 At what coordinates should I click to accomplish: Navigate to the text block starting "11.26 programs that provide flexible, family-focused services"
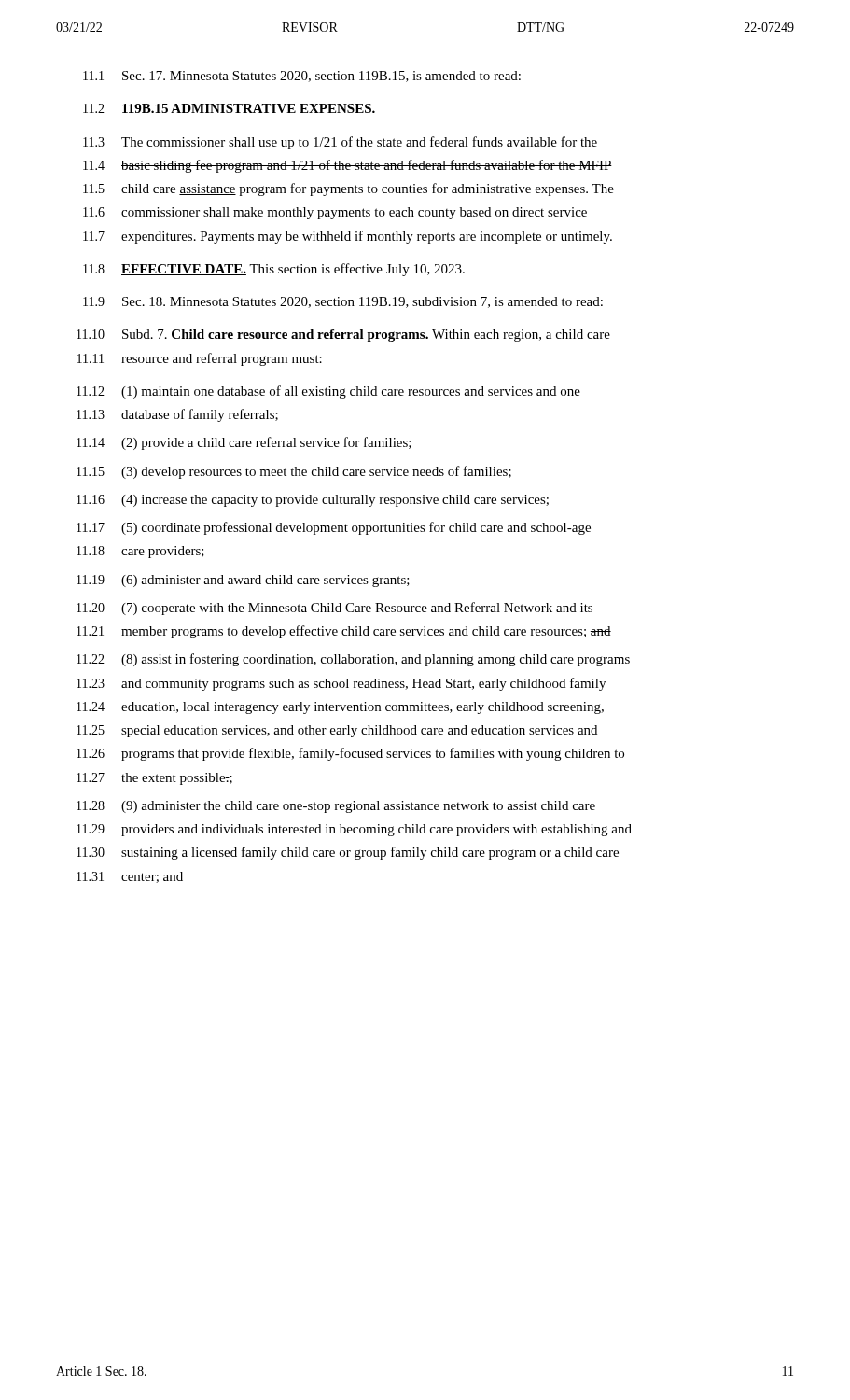click(425, 754)
